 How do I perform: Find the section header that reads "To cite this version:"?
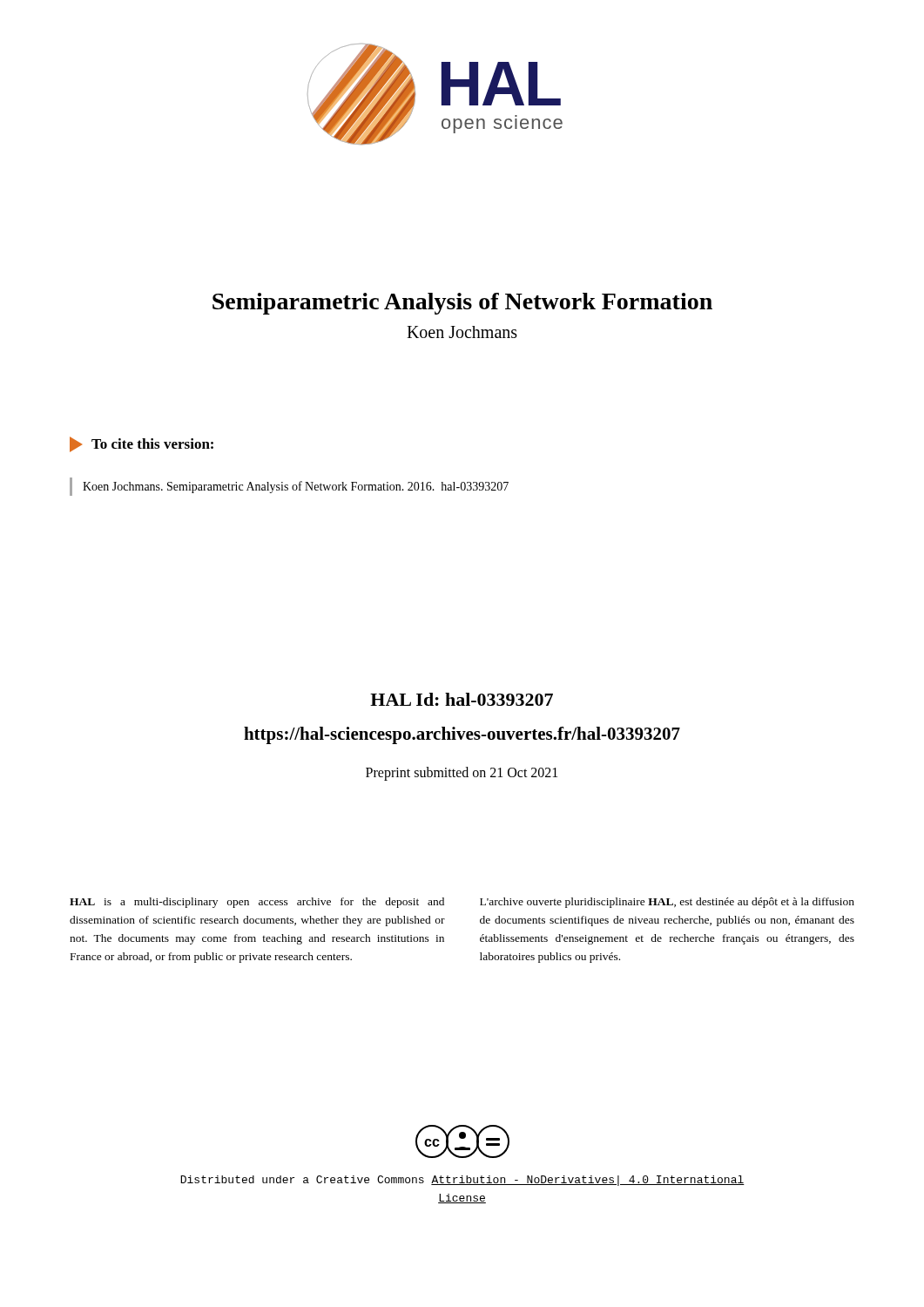142,444
